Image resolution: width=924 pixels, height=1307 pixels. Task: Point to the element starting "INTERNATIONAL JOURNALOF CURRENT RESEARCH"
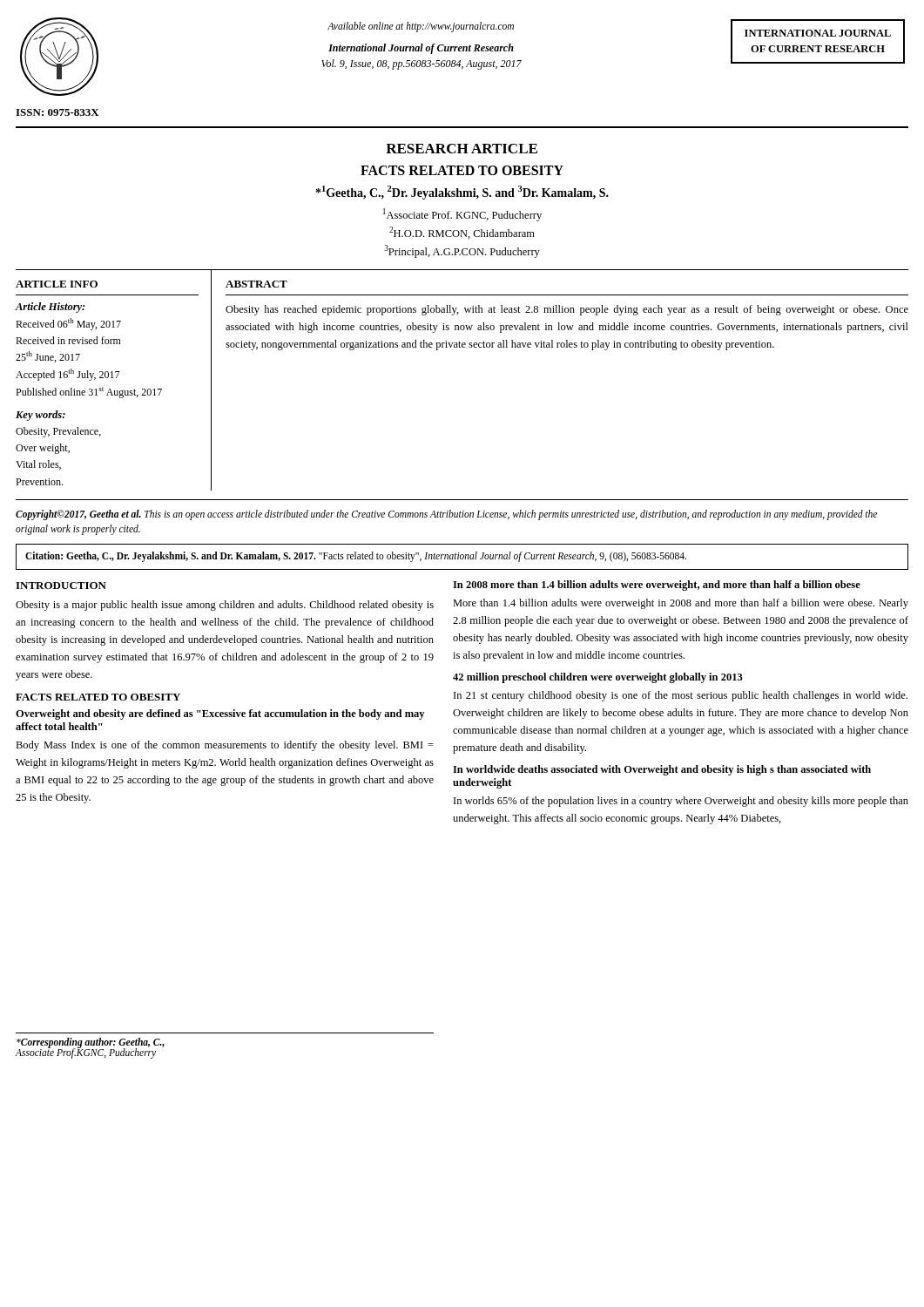tap(818, 41)
